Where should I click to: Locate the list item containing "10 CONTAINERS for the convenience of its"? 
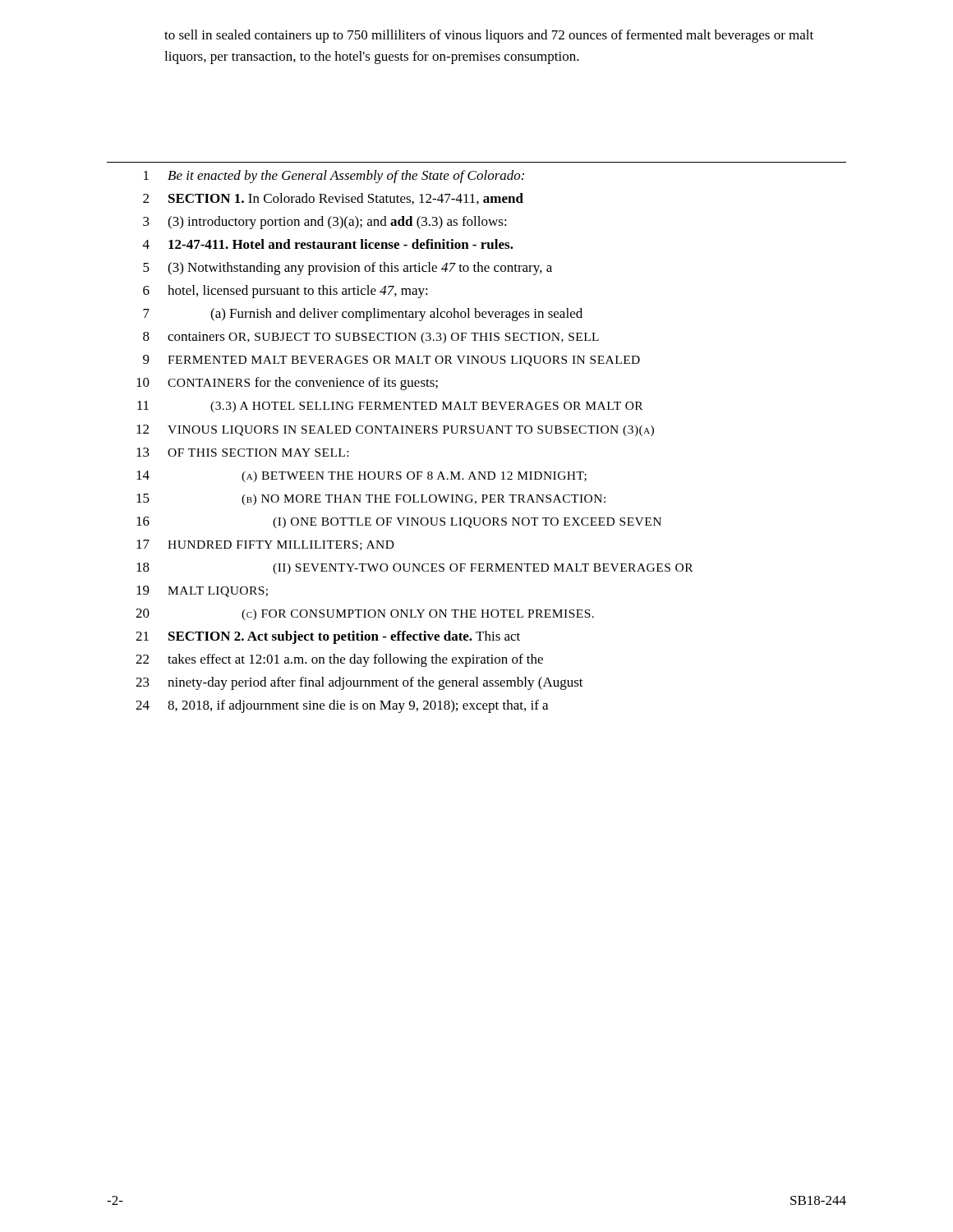pos(287,384)
